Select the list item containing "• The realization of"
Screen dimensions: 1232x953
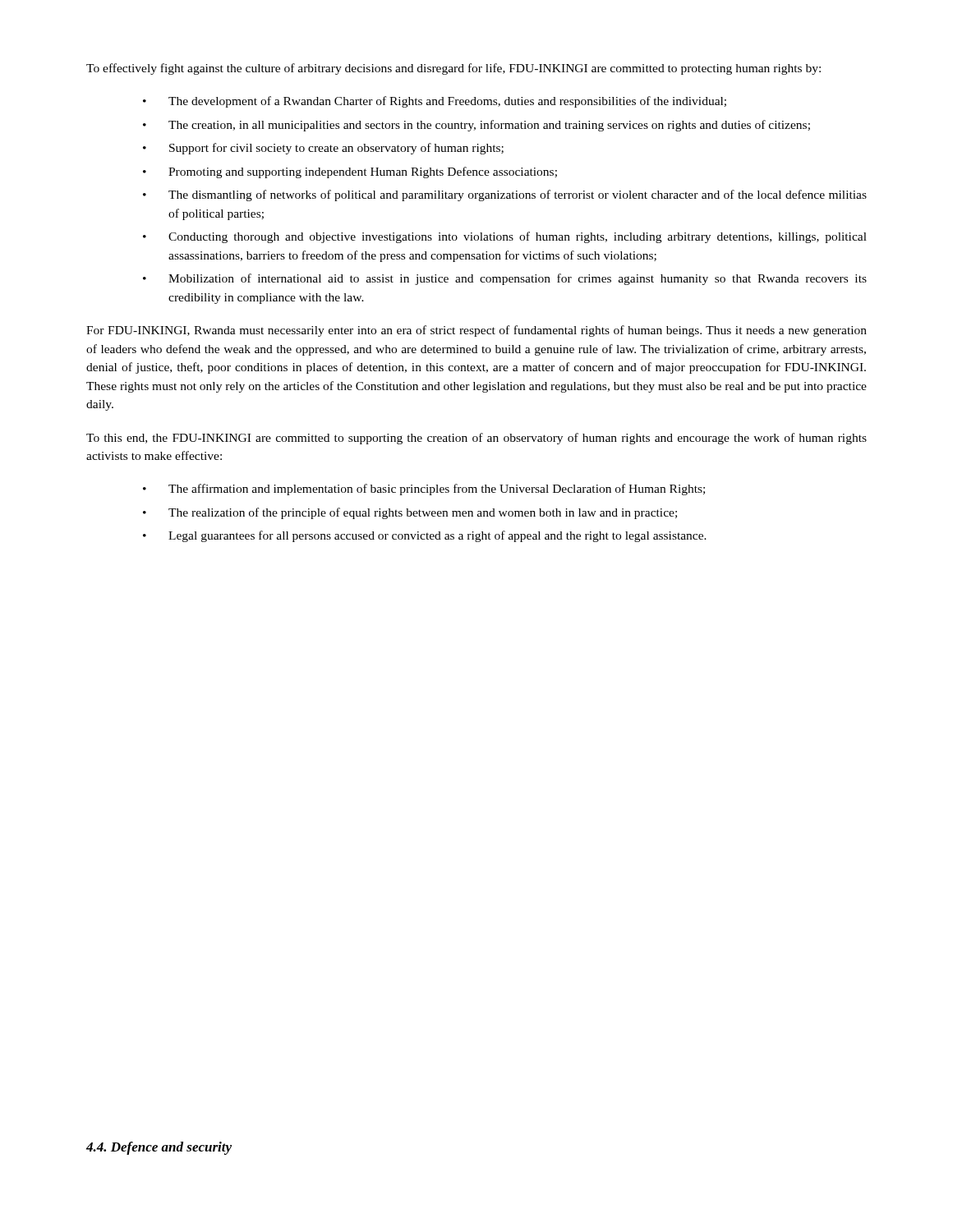tap(501, 513)
